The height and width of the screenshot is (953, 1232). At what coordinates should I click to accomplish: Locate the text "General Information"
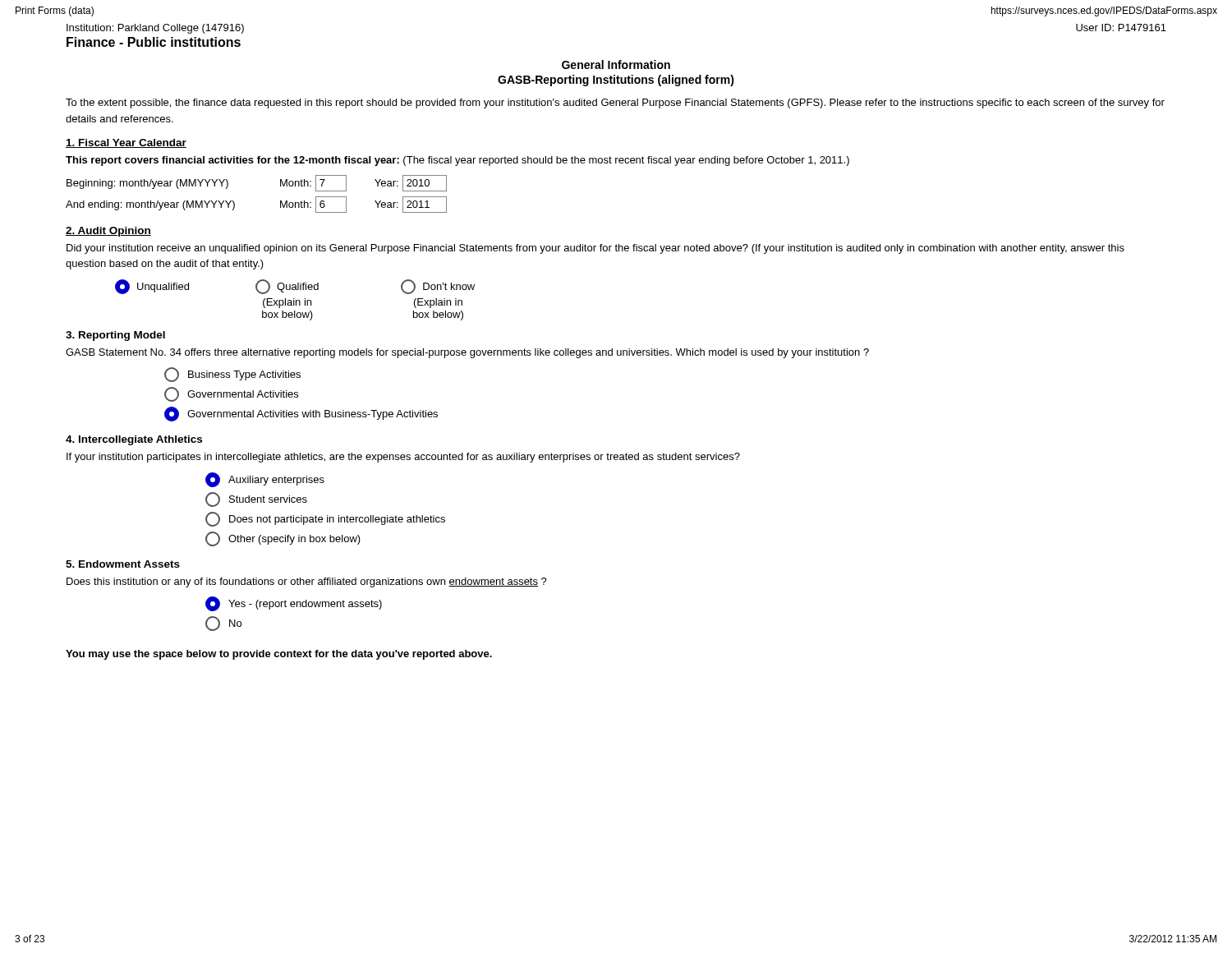pyautogui.click(x=616, y=65)
